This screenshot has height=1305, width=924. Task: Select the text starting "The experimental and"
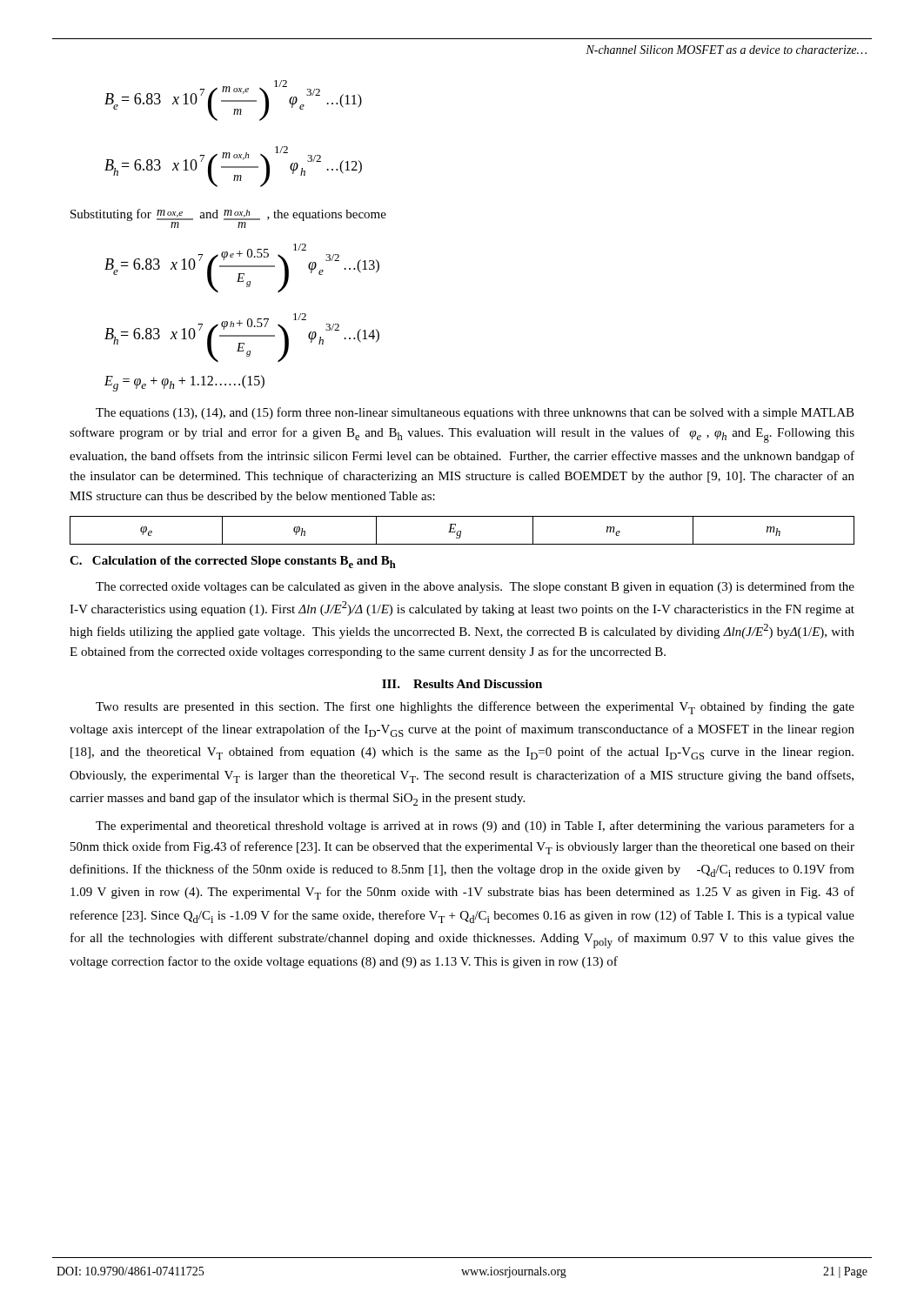(x=462, y=893)
